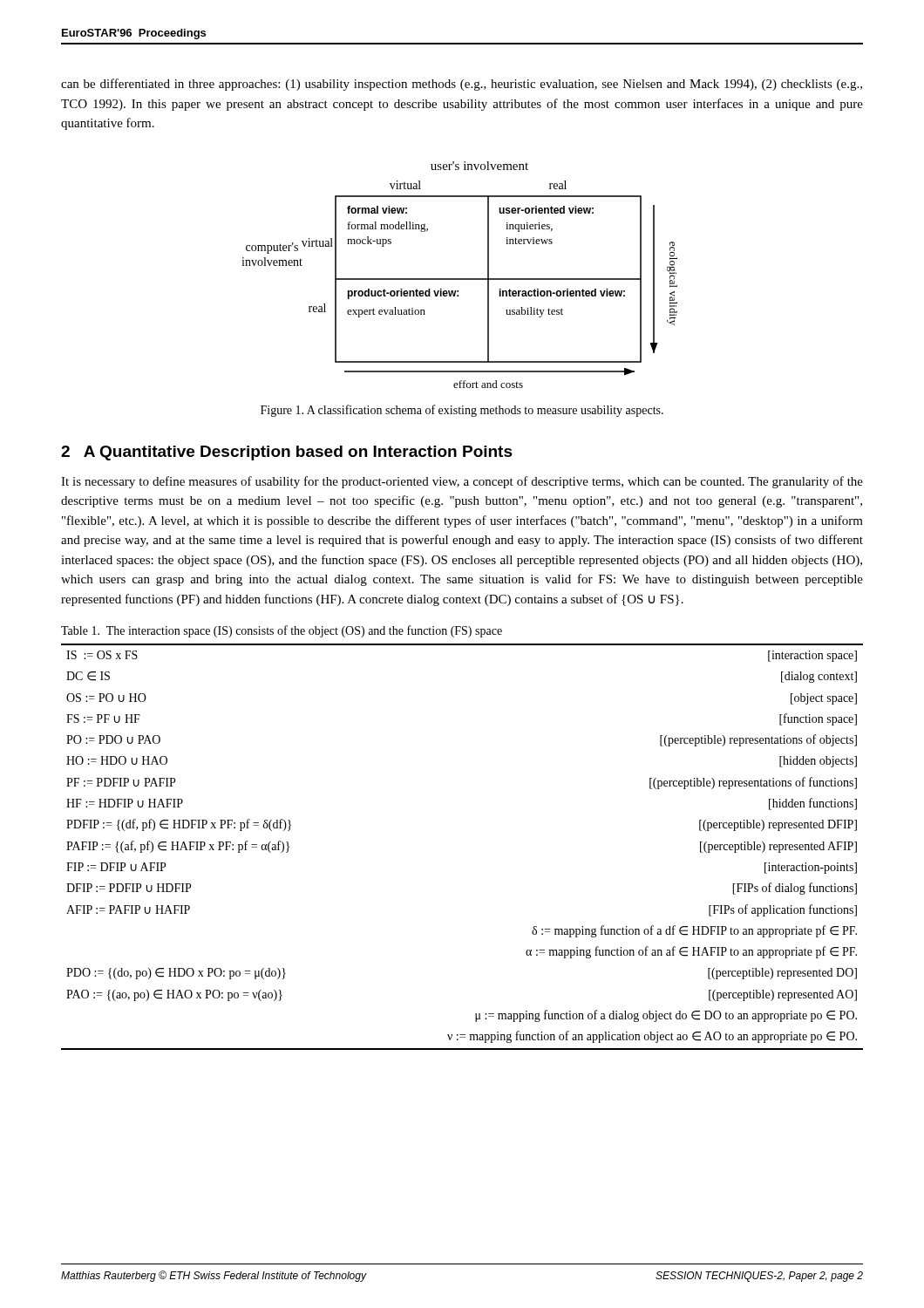Screen dimensions: 1308x924
Task: Select the passage starting "can be differentiated in three"
Action: (x=462, y=103)
